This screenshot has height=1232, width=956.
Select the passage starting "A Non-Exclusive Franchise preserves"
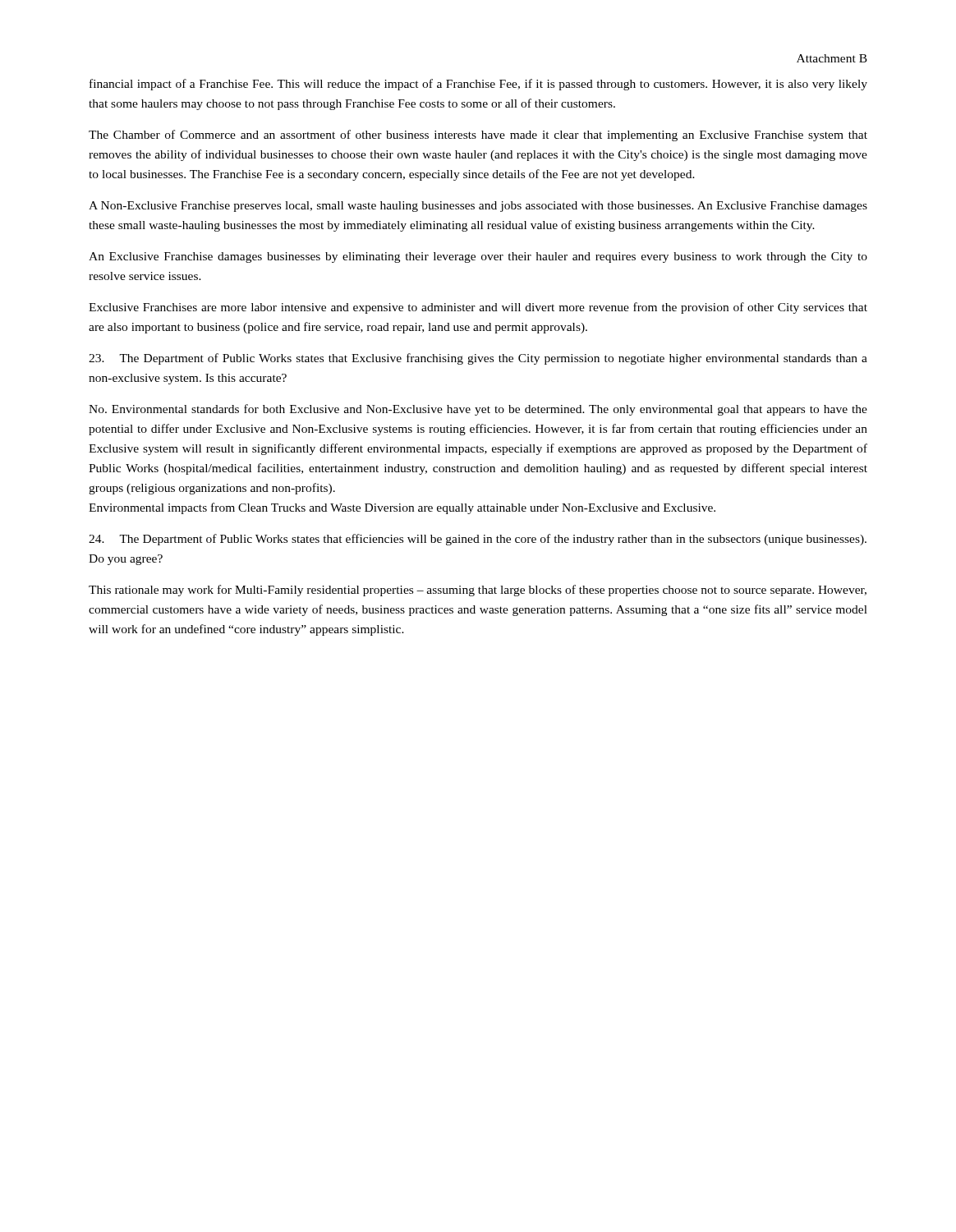tap(478, 215)
